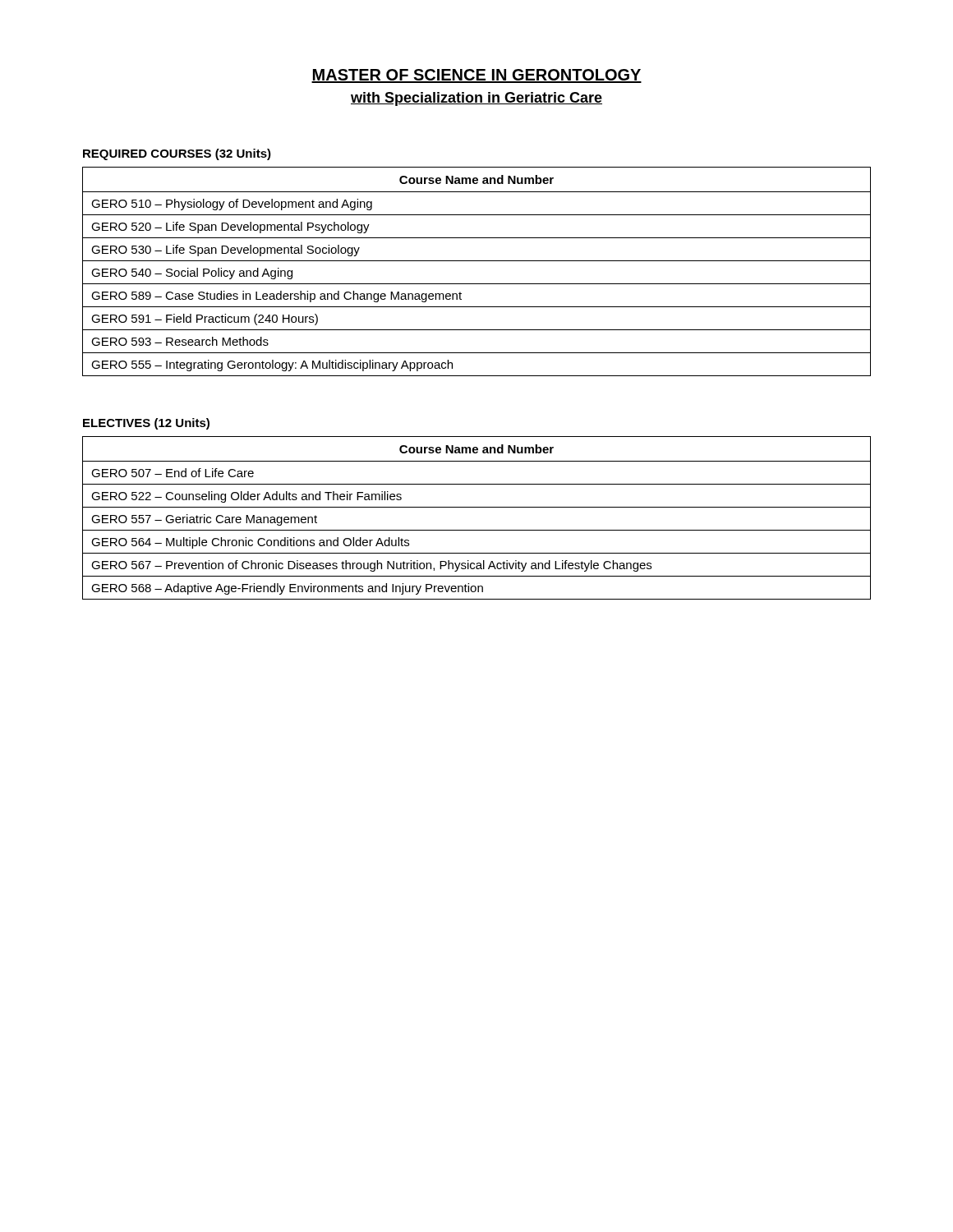Locate the table with the text "GERO 589 –"
The height and width of the screenshot is (1232, 953).
pyautogui.click(x=476, y=271)
